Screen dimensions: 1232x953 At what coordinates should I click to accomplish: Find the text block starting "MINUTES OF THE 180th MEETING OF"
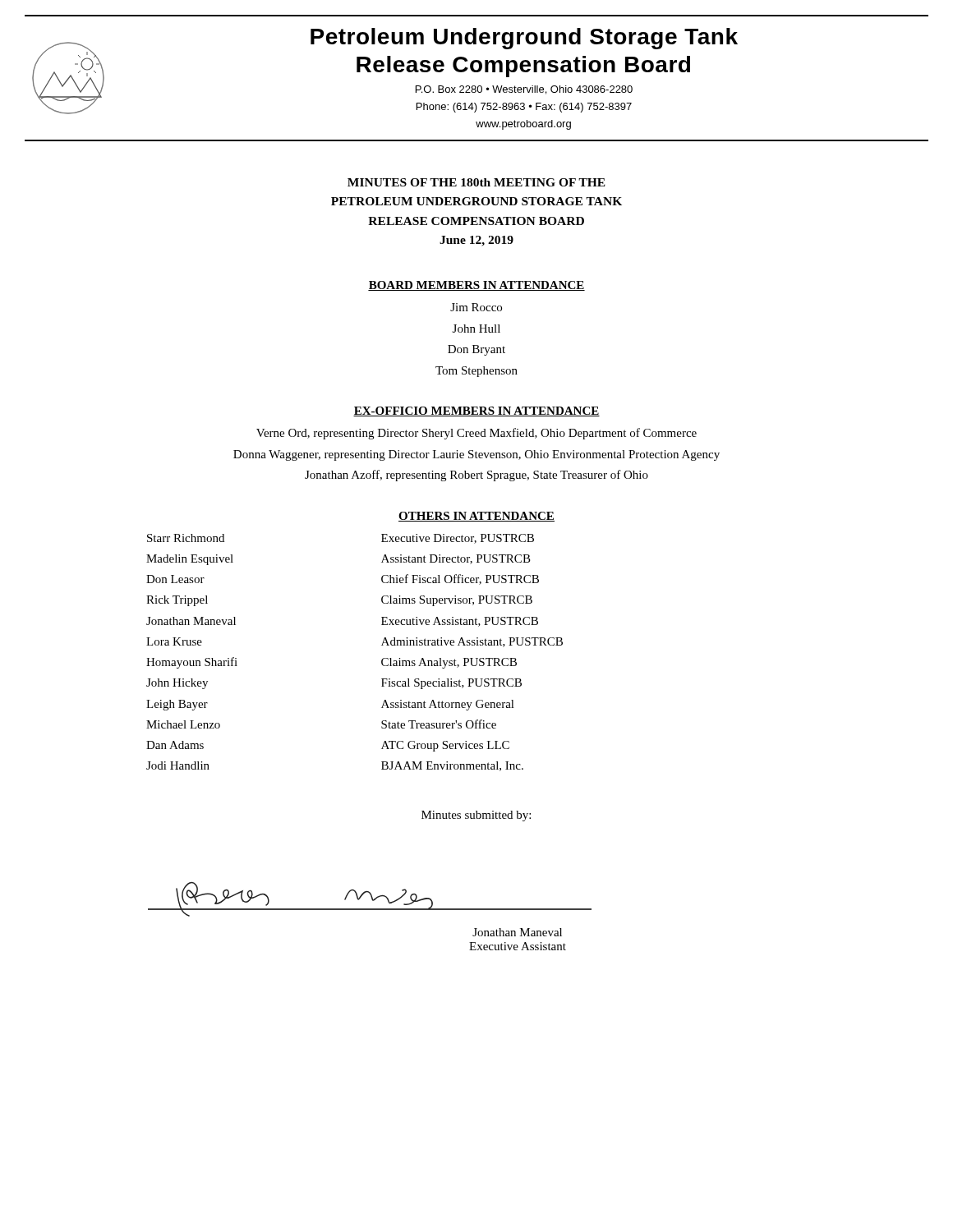476,211
